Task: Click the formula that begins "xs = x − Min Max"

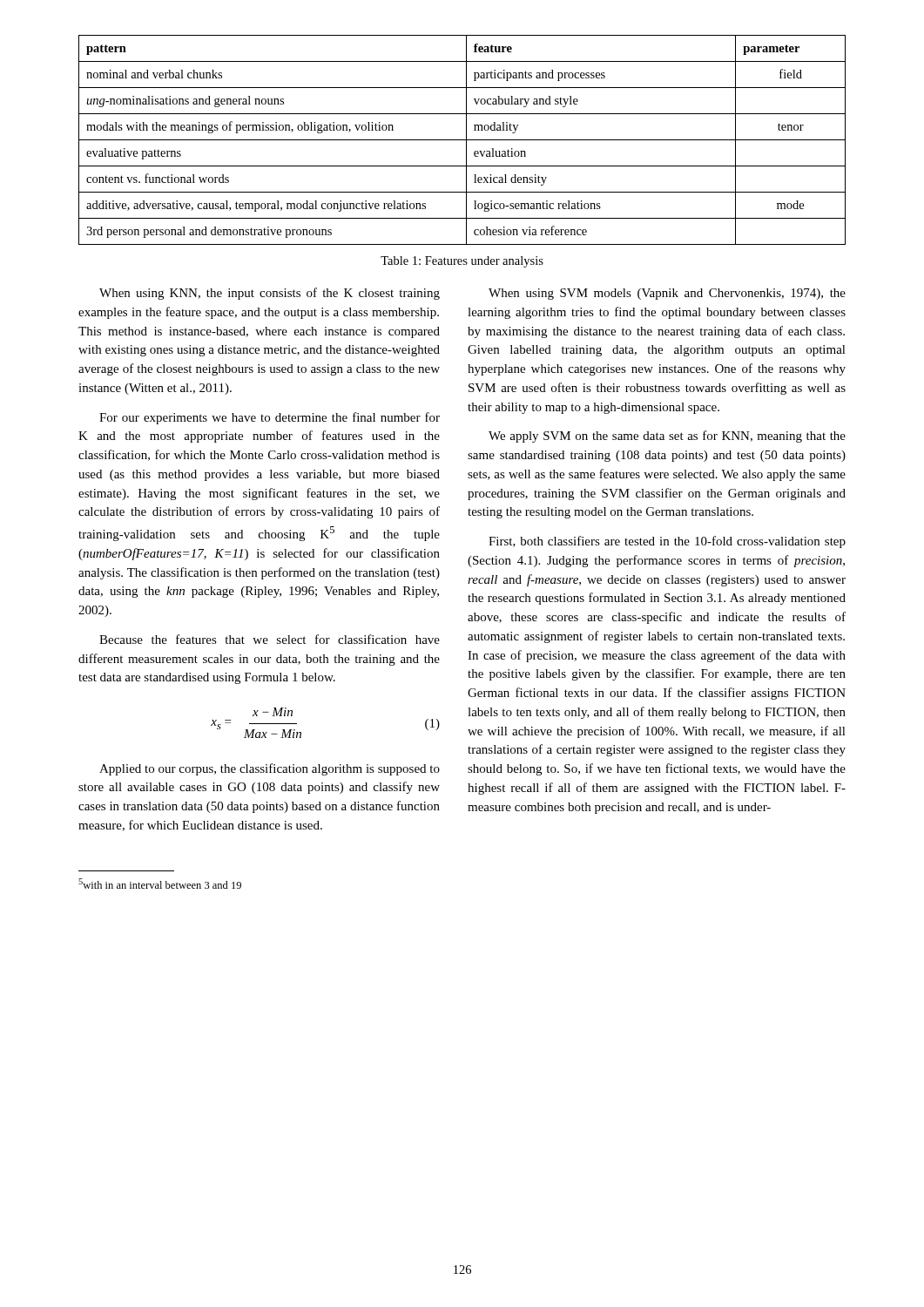Action: coord(273,712)
